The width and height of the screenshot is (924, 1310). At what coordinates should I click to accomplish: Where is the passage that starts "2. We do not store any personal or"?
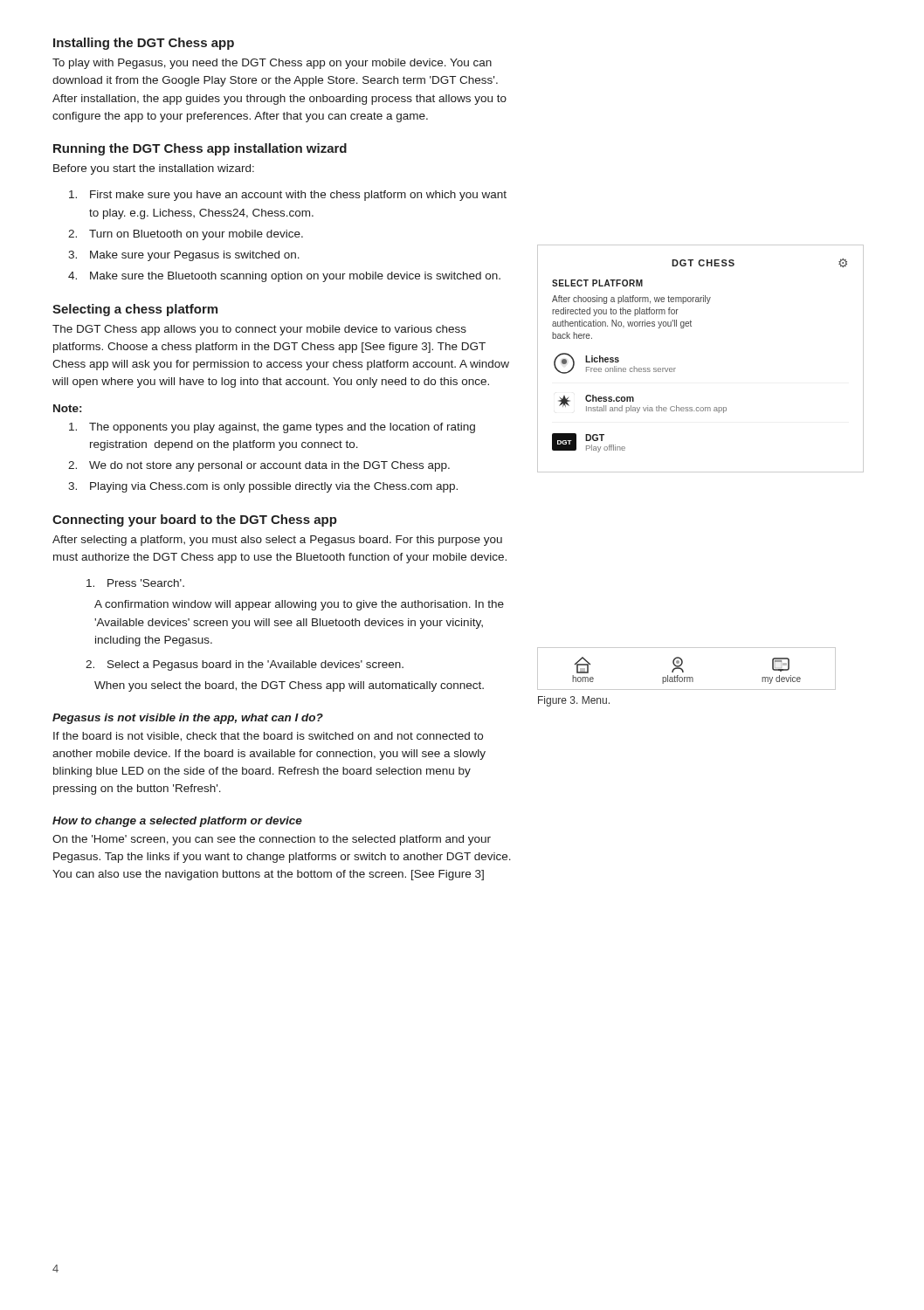[x=259, y=466]
